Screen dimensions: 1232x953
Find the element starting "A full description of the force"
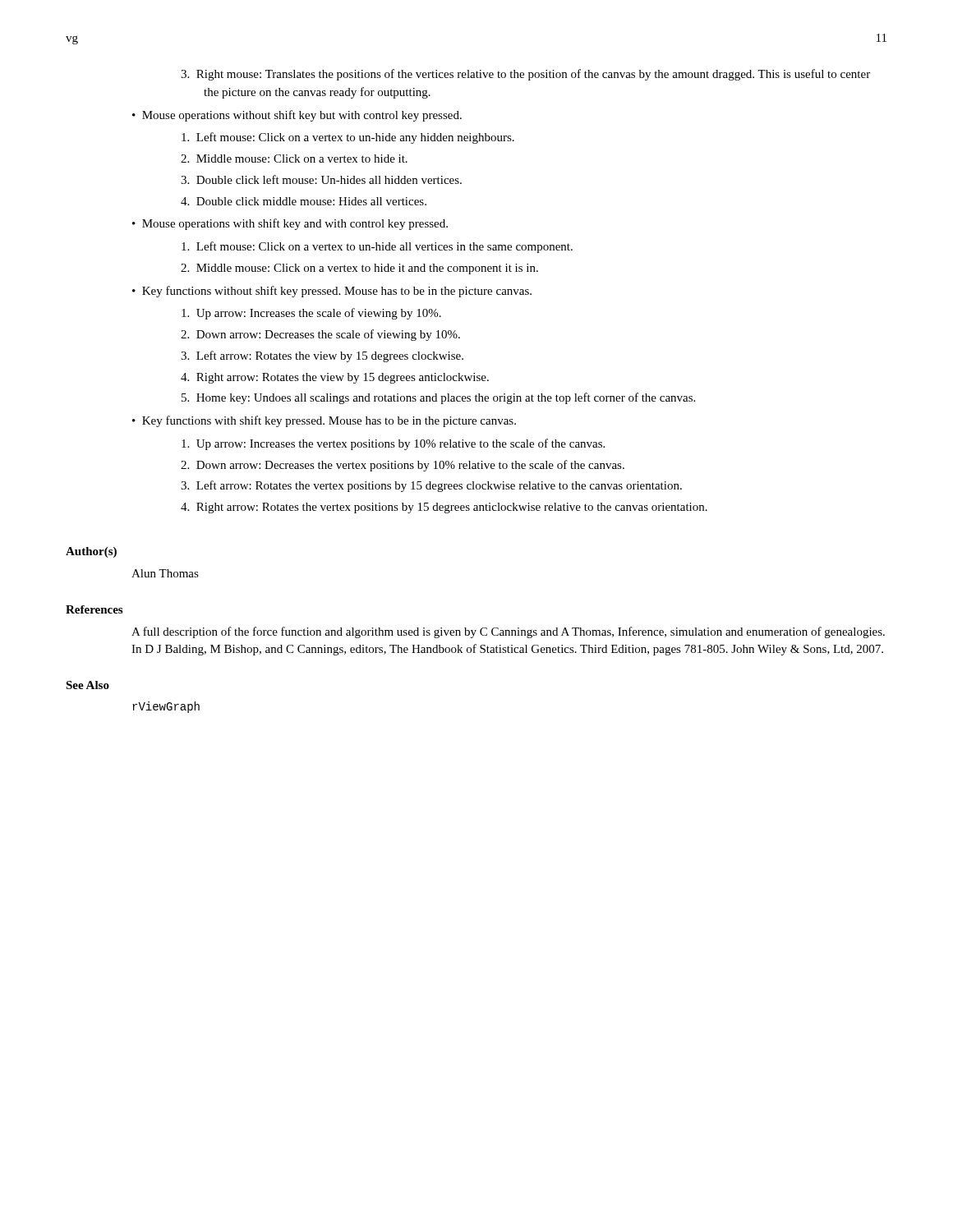(x=508, y=640)
